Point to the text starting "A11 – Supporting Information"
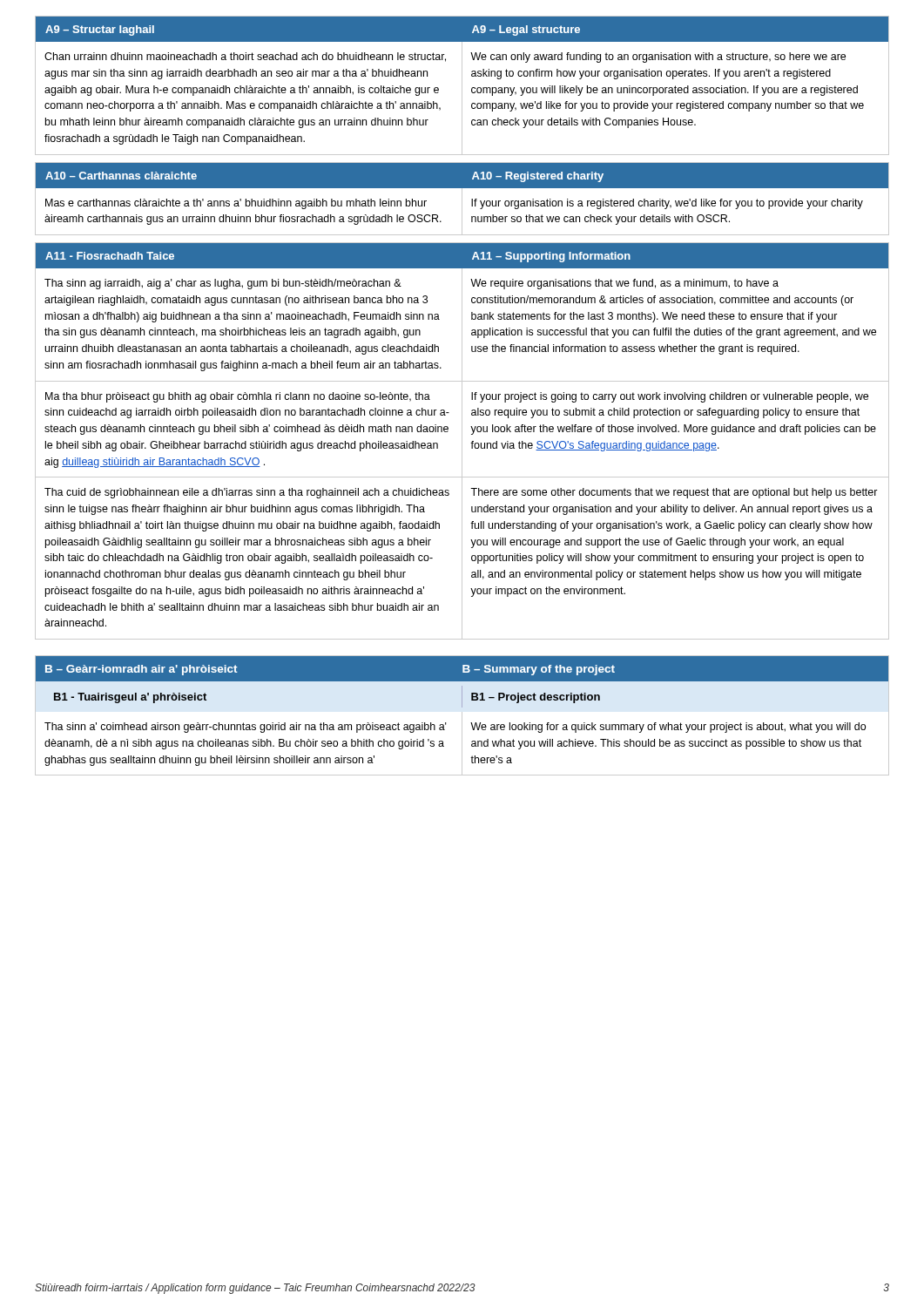The image size is (924, 1307). point(551,256)
